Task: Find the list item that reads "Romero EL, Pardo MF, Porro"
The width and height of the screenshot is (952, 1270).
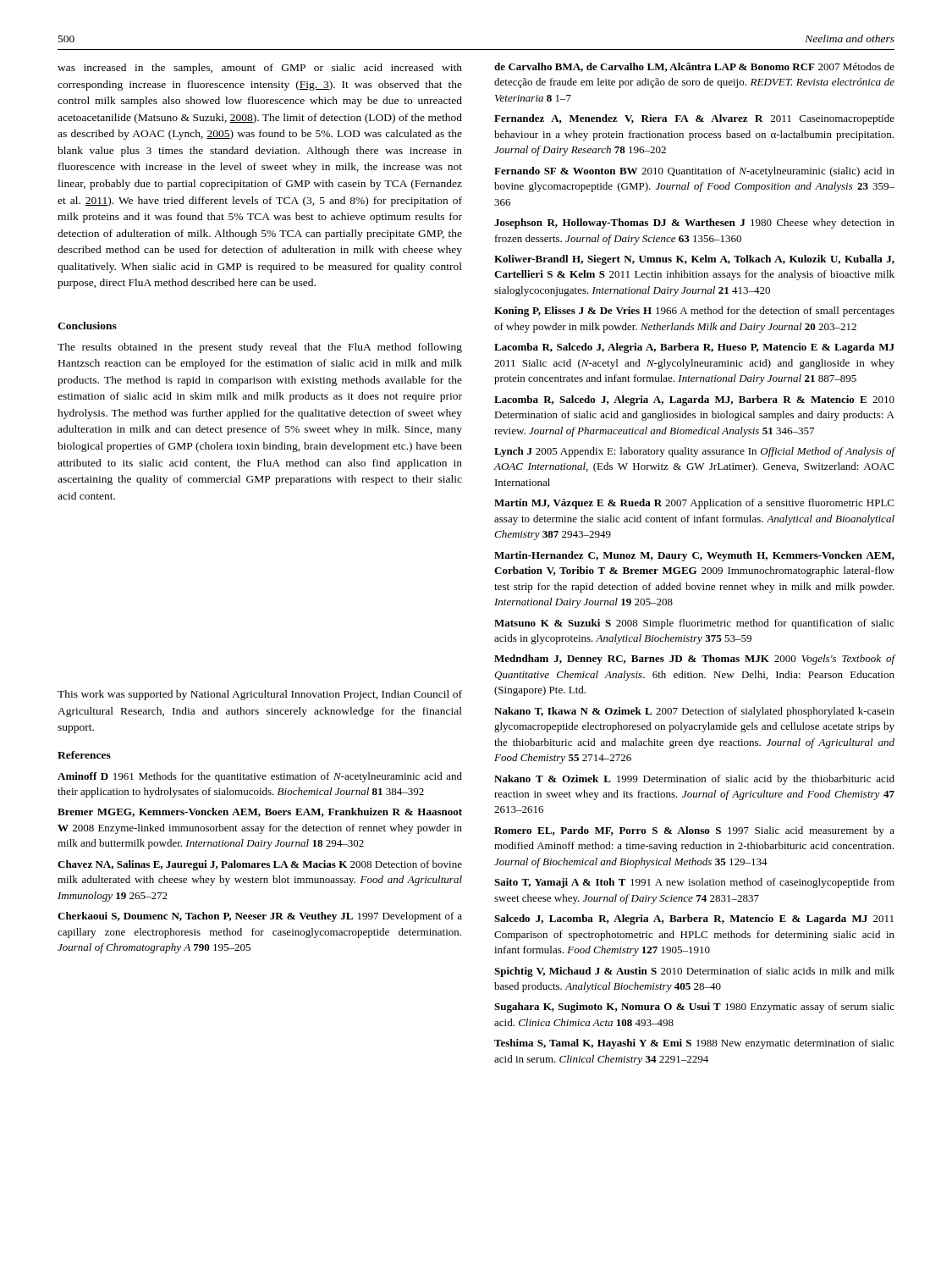Action: click(694, 846)
